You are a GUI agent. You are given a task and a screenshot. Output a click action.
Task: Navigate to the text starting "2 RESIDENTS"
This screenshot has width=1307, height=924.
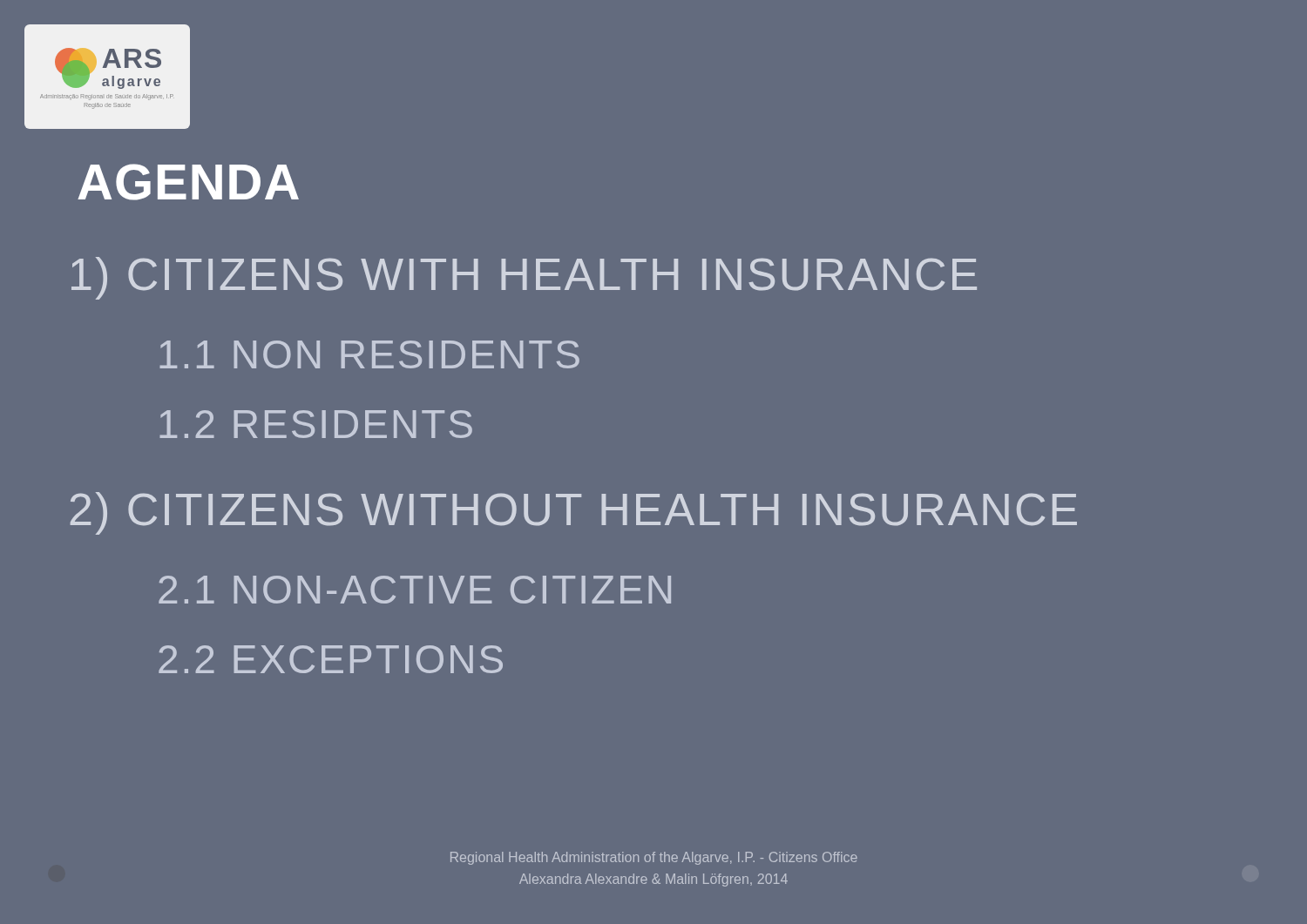[x=316, y=424]
